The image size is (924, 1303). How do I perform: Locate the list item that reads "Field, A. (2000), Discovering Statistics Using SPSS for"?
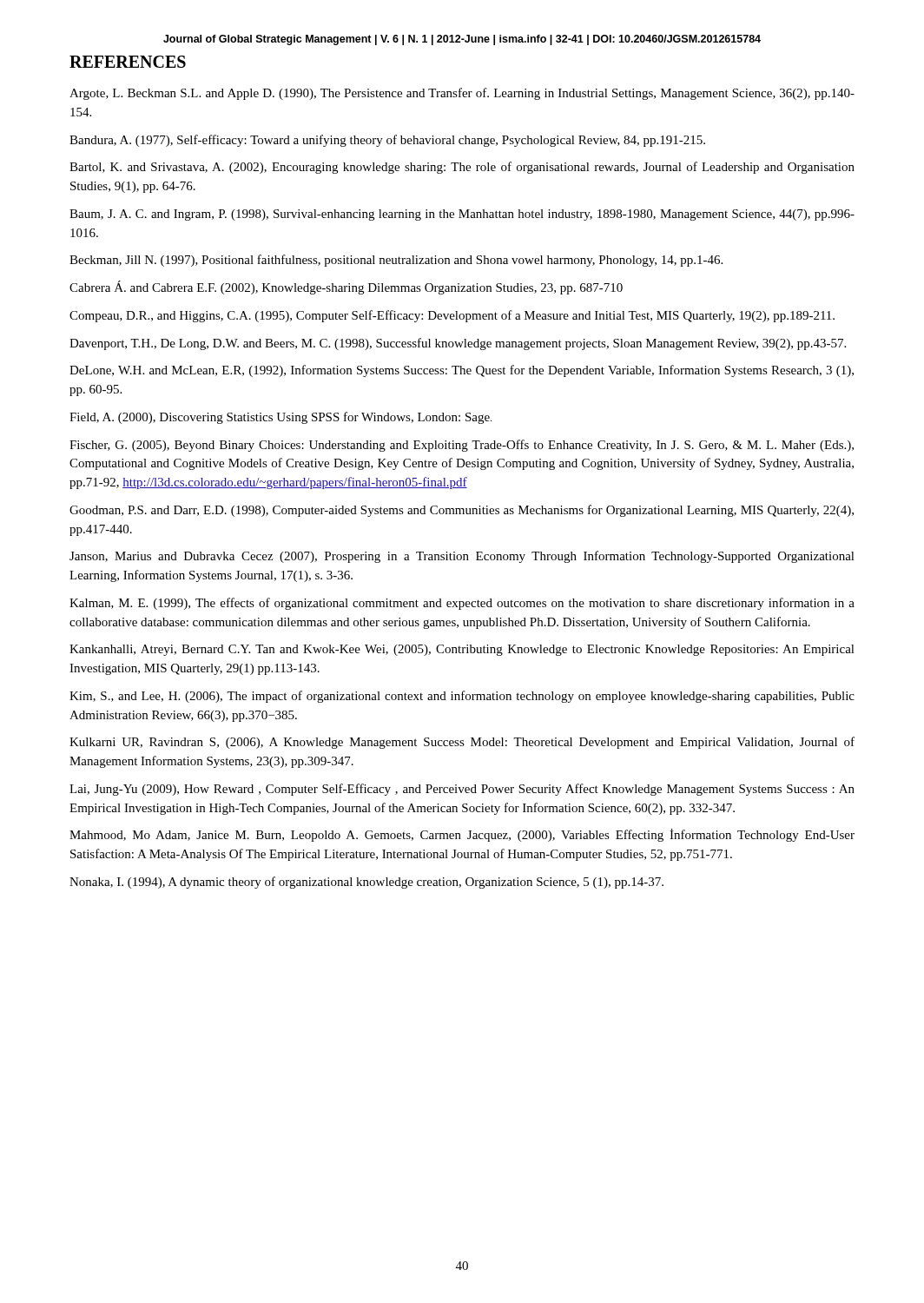(281, 417)
